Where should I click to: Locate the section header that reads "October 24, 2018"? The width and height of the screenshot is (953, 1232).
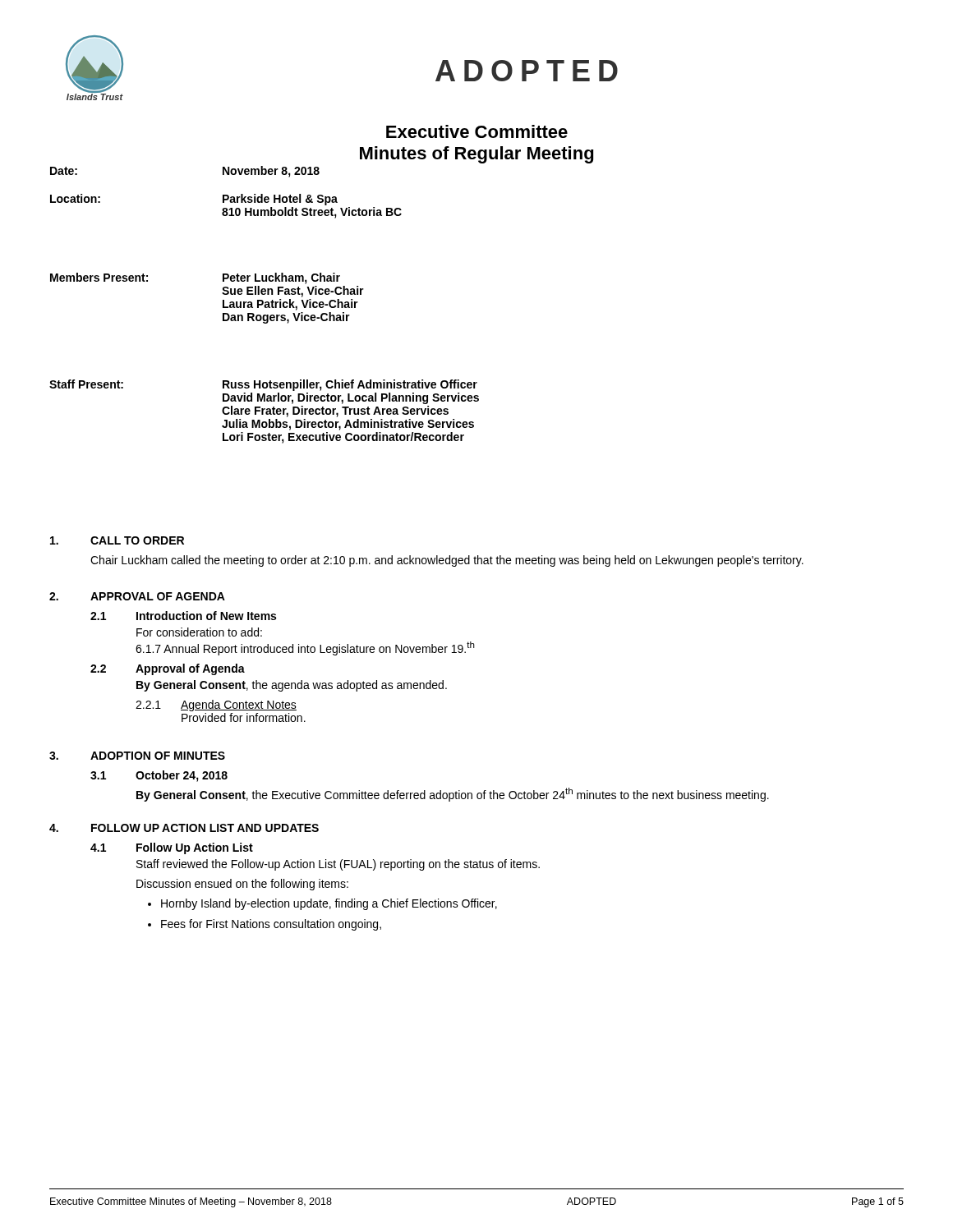pos(182,775)
